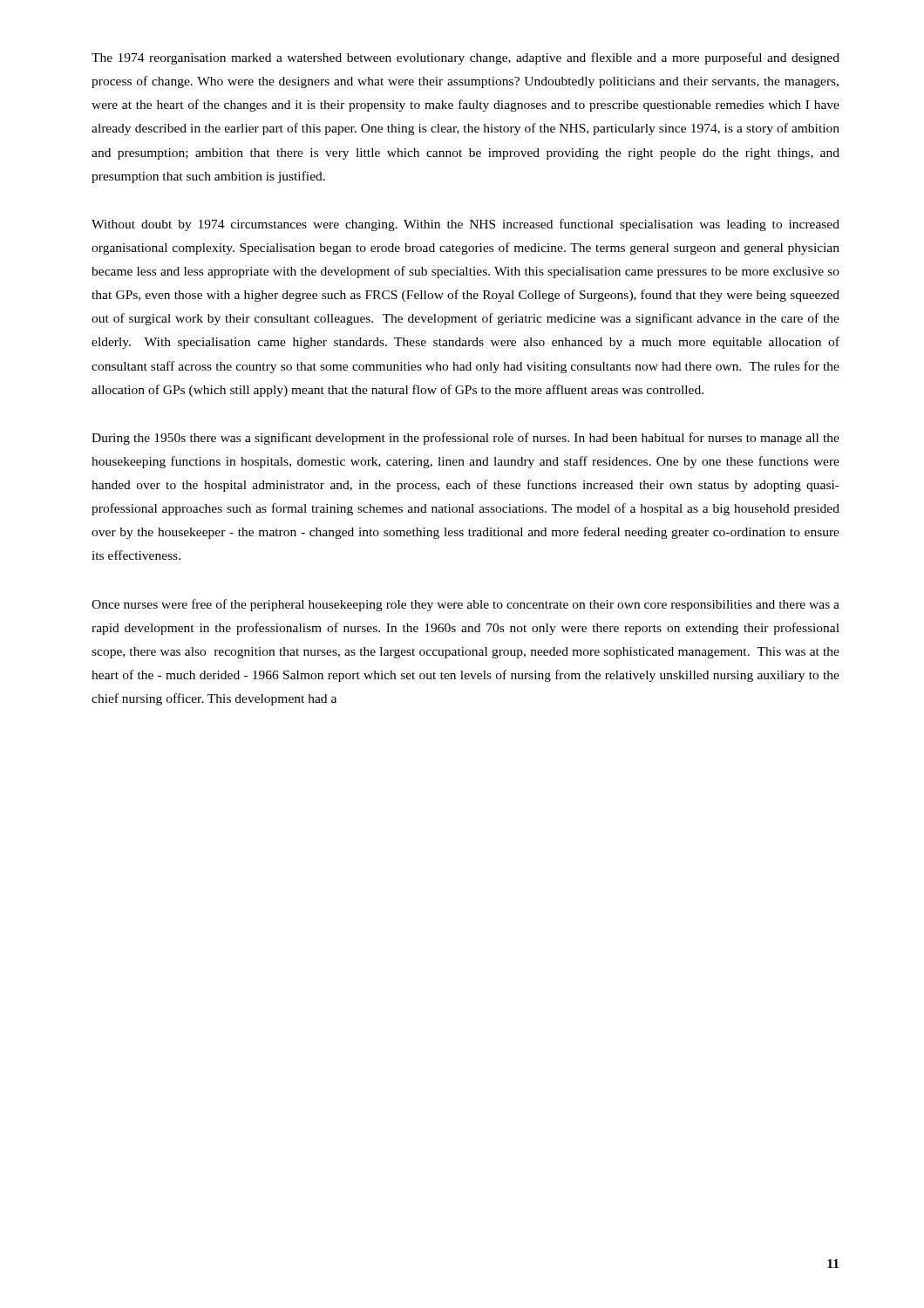Where is the passage that starts "During the 1950s there was a significant development"?

[x=466, y=496]
